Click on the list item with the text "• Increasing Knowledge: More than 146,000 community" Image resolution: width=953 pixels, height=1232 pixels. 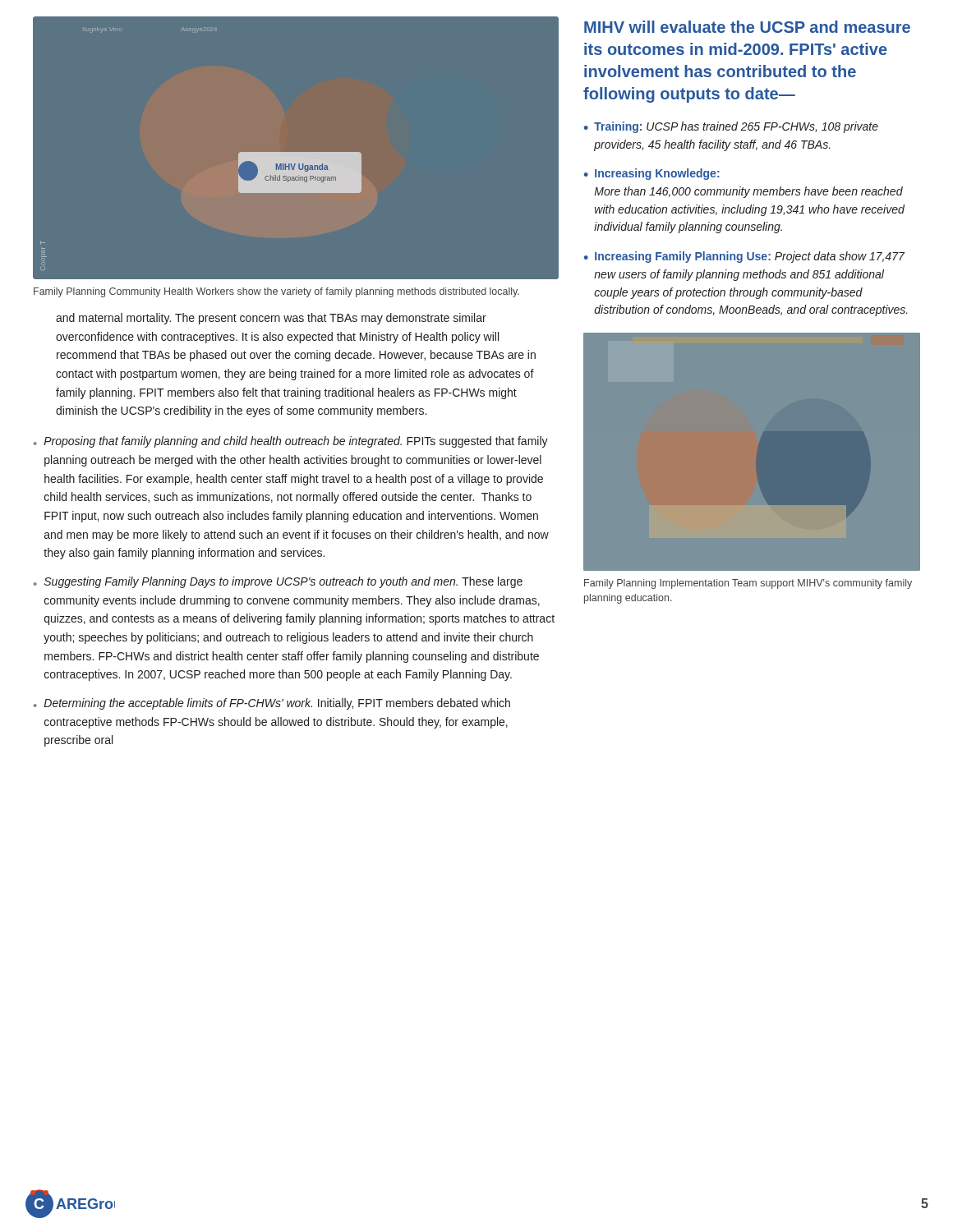pyautogui.click(x=752, y=201)
